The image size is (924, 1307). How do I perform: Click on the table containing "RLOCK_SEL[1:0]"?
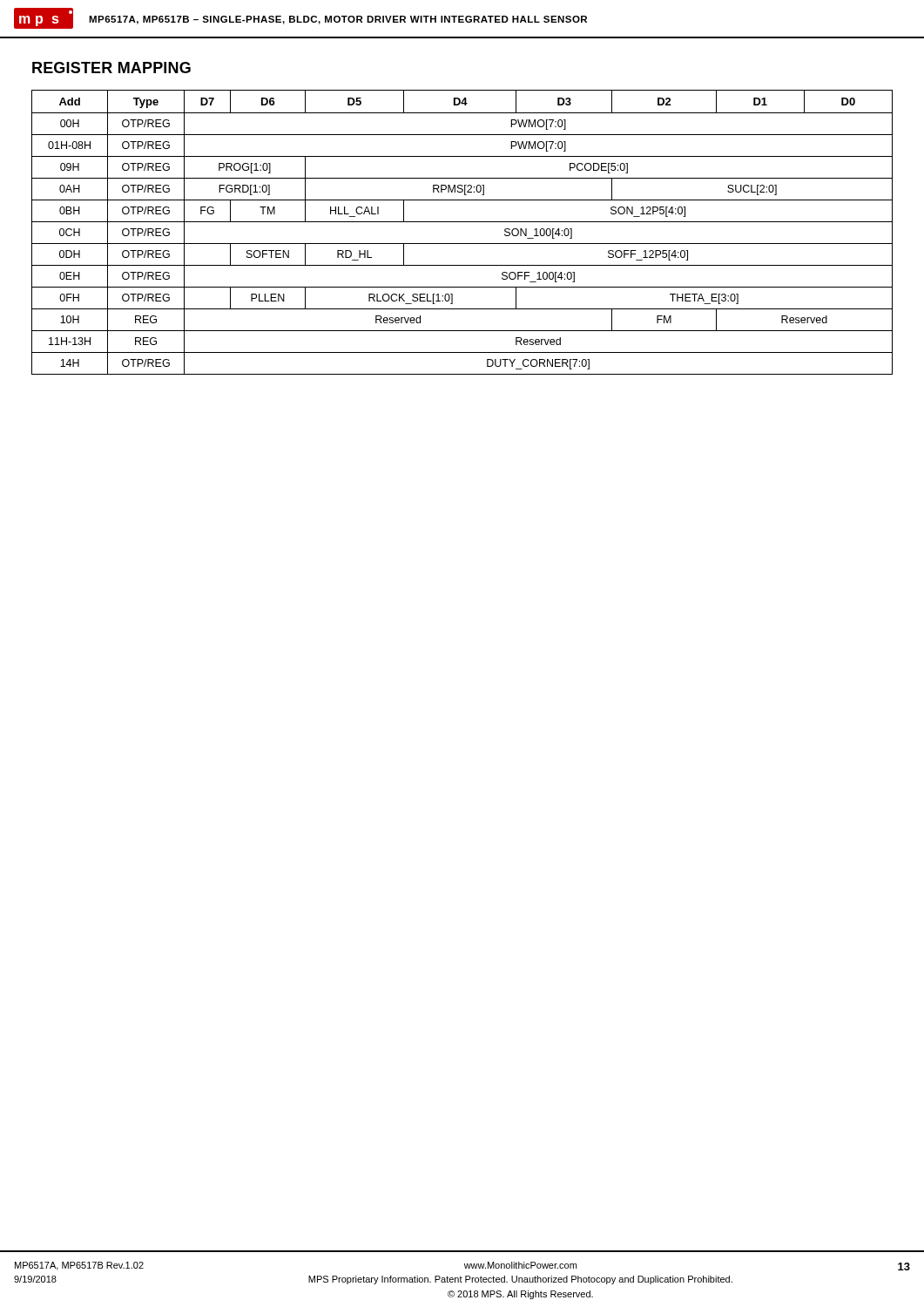pyautogui.click(x=462, y=232)
